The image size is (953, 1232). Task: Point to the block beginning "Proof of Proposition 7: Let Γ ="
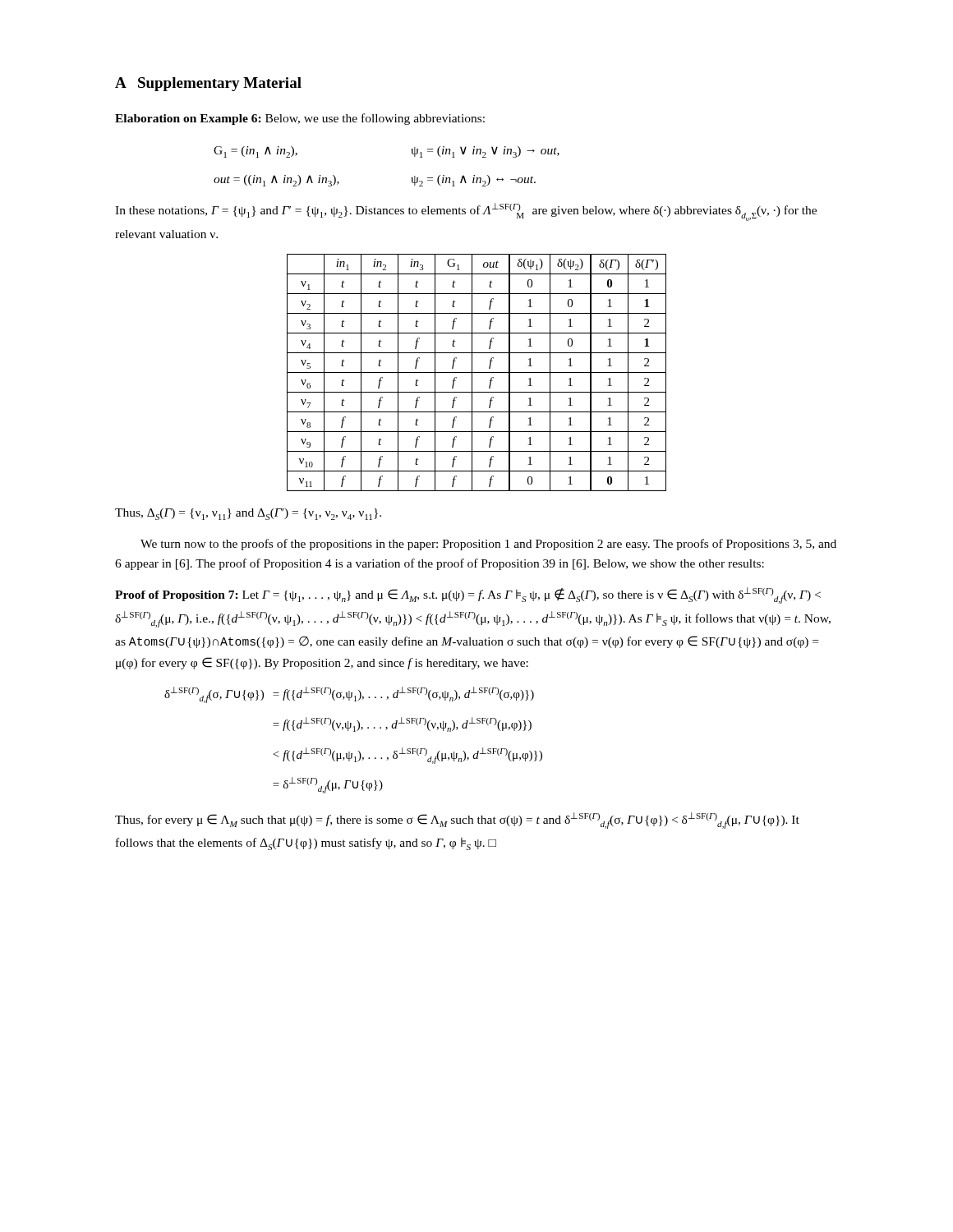pyautogui.click(x=473, y=628)
